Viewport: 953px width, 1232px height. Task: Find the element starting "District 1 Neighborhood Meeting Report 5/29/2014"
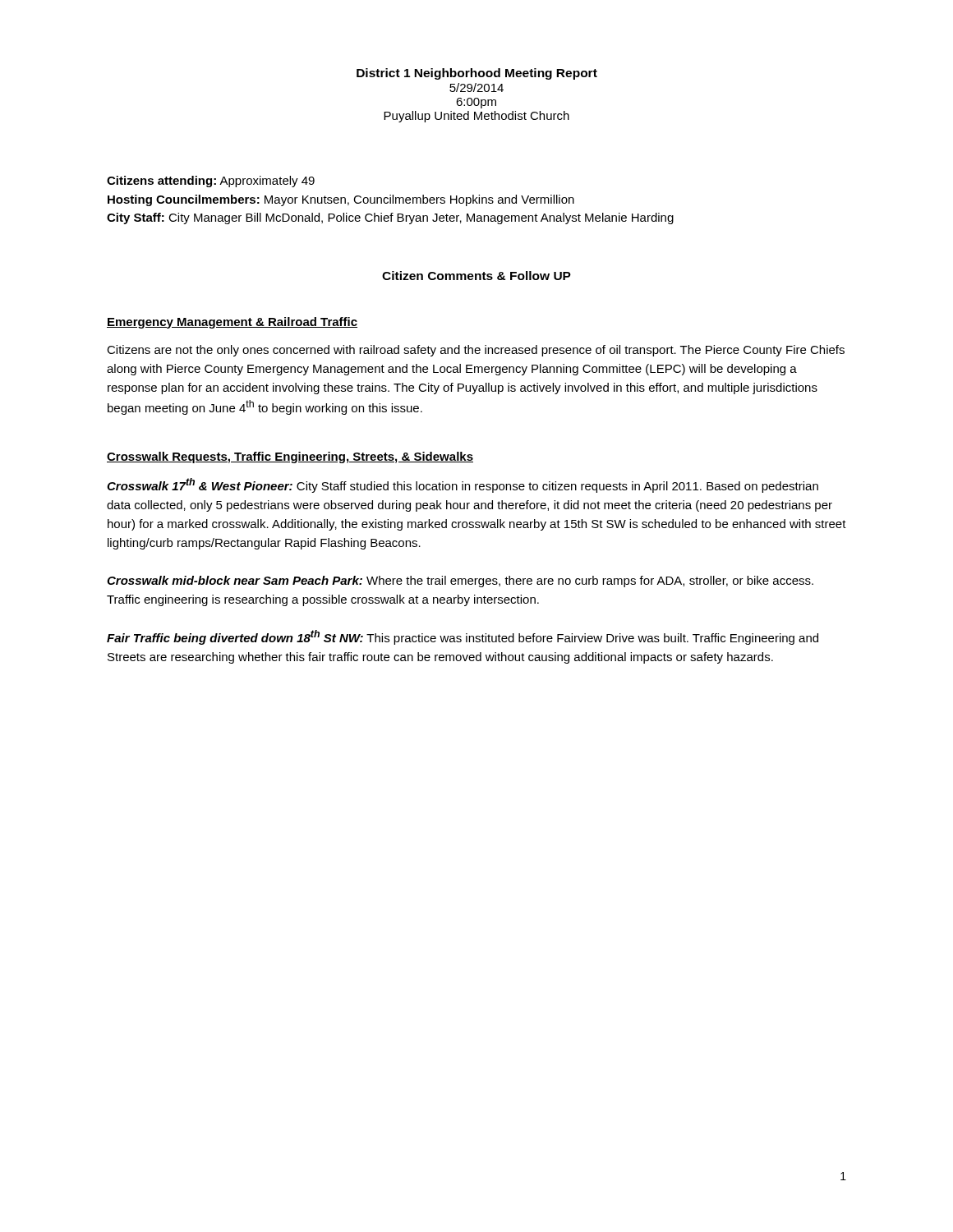tap(476, 94)
